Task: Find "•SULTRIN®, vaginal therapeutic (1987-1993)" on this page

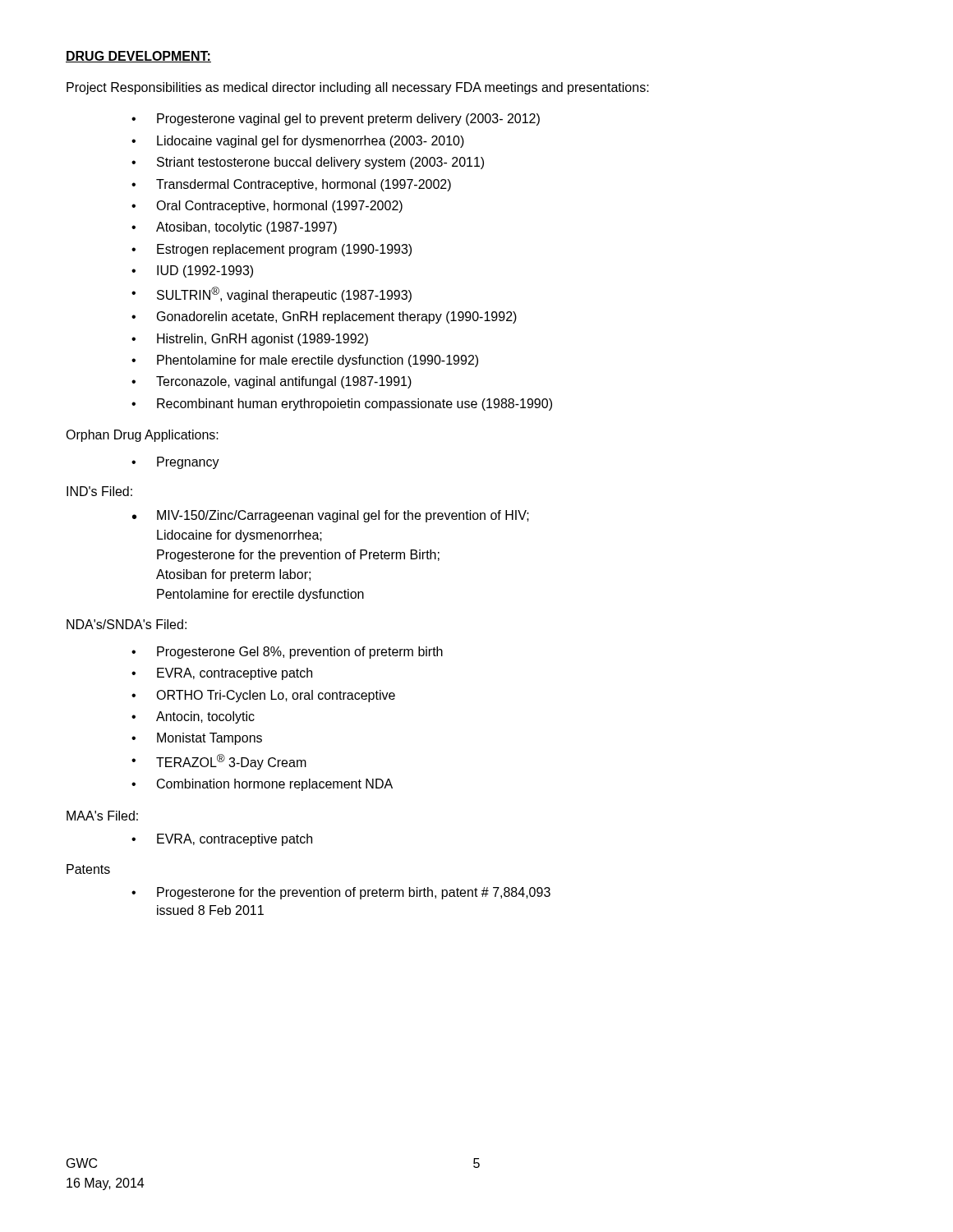Action: 272,294
